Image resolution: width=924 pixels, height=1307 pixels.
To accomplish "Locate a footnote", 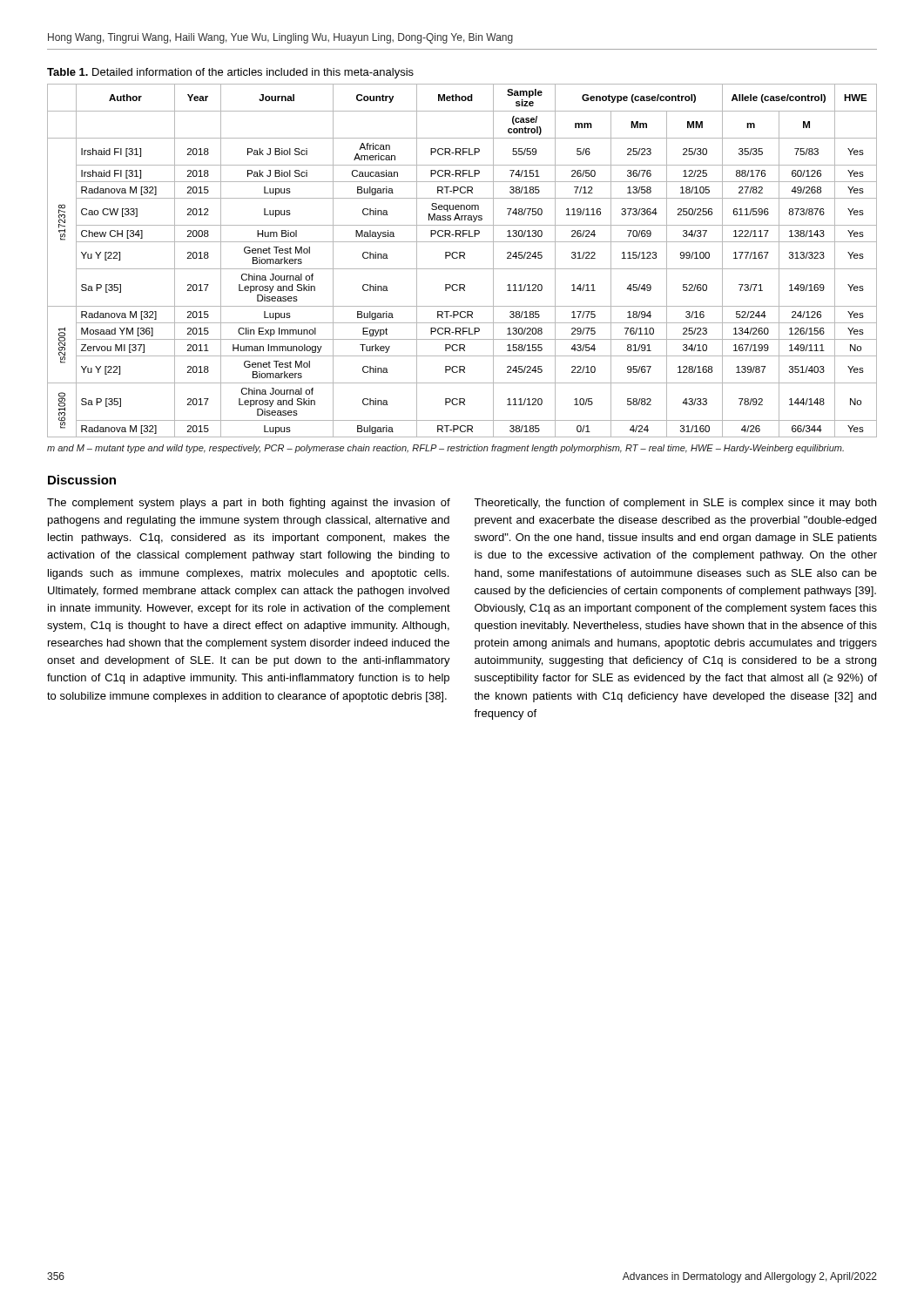I will (446, 448).
